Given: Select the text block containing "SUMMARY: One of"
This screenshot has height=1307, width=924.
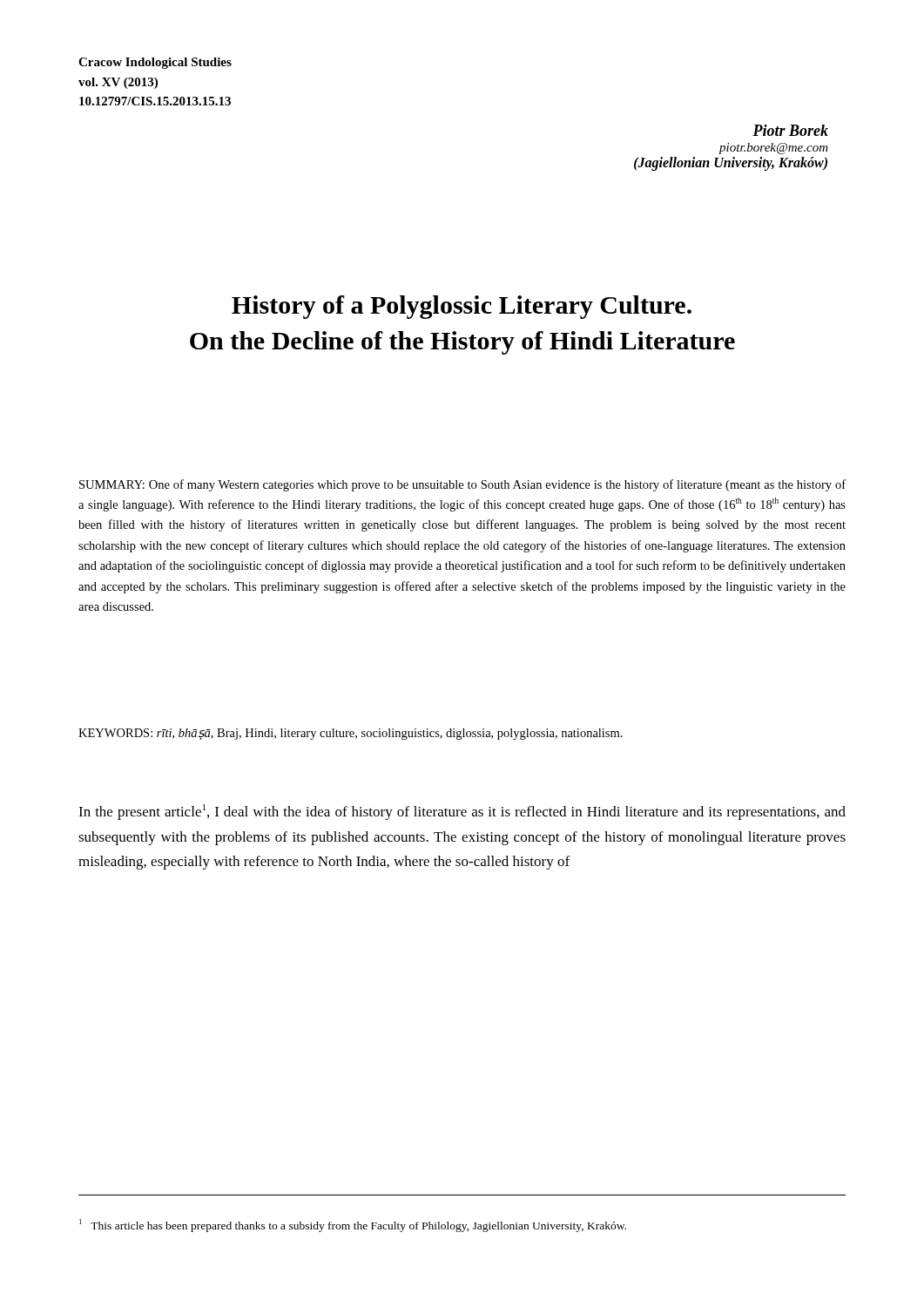Looking at the screenshot, I should point(462,546).
